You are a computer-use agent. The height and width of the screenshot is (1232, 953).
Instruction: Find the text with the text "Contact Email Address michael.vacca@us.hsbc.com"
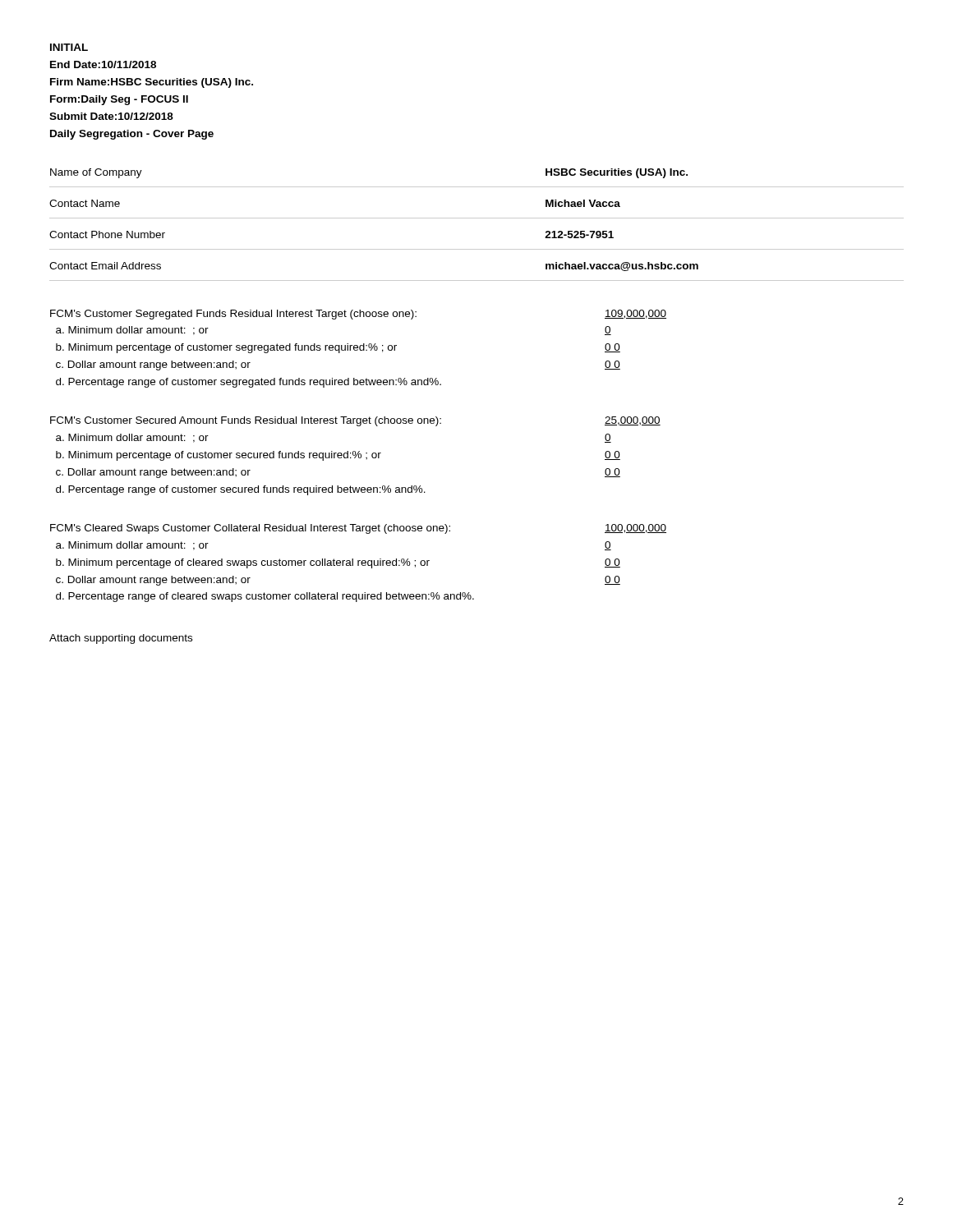coord(102,267)
